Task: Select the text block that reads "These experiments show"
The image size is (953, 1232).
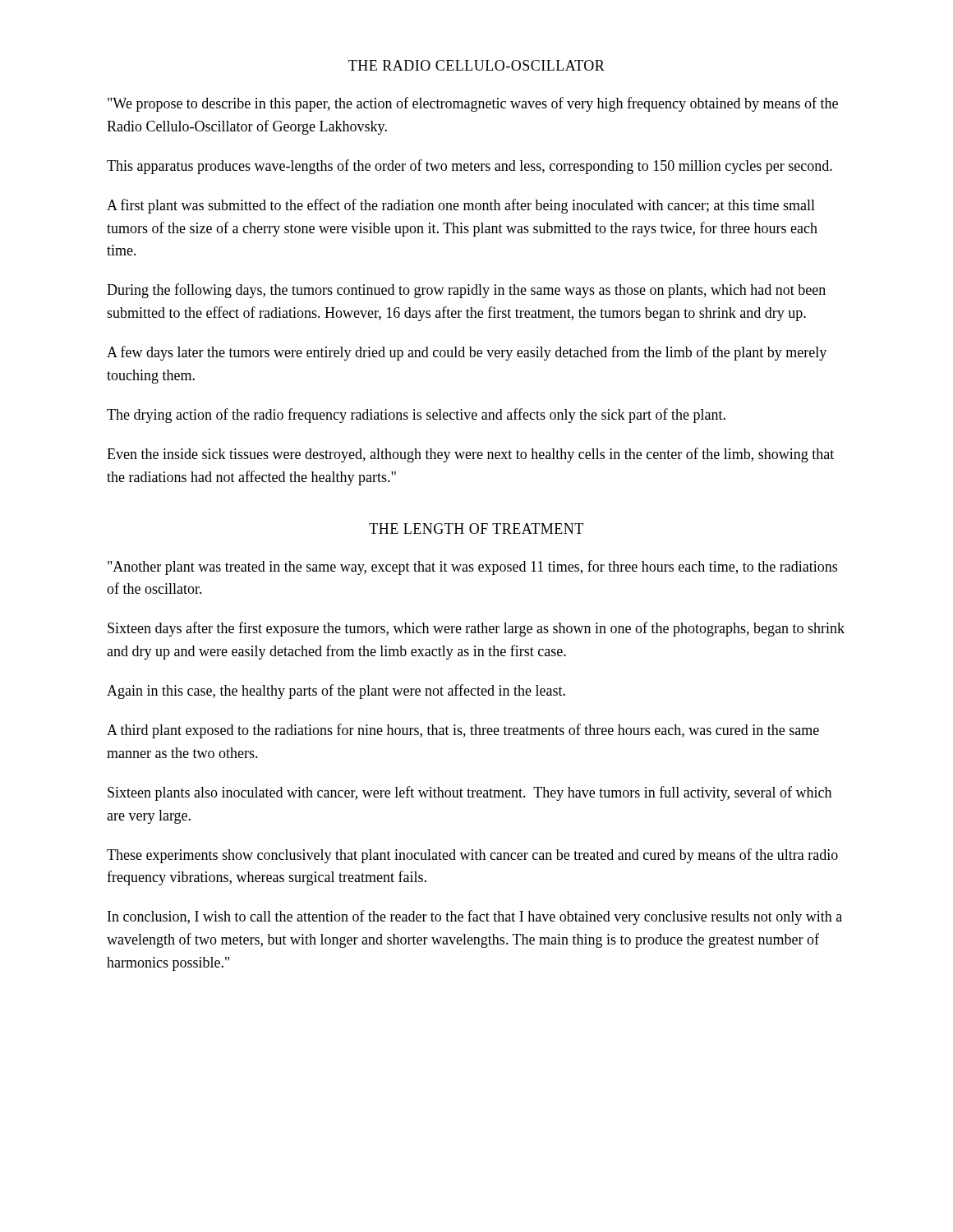Action: pos(472,866)
